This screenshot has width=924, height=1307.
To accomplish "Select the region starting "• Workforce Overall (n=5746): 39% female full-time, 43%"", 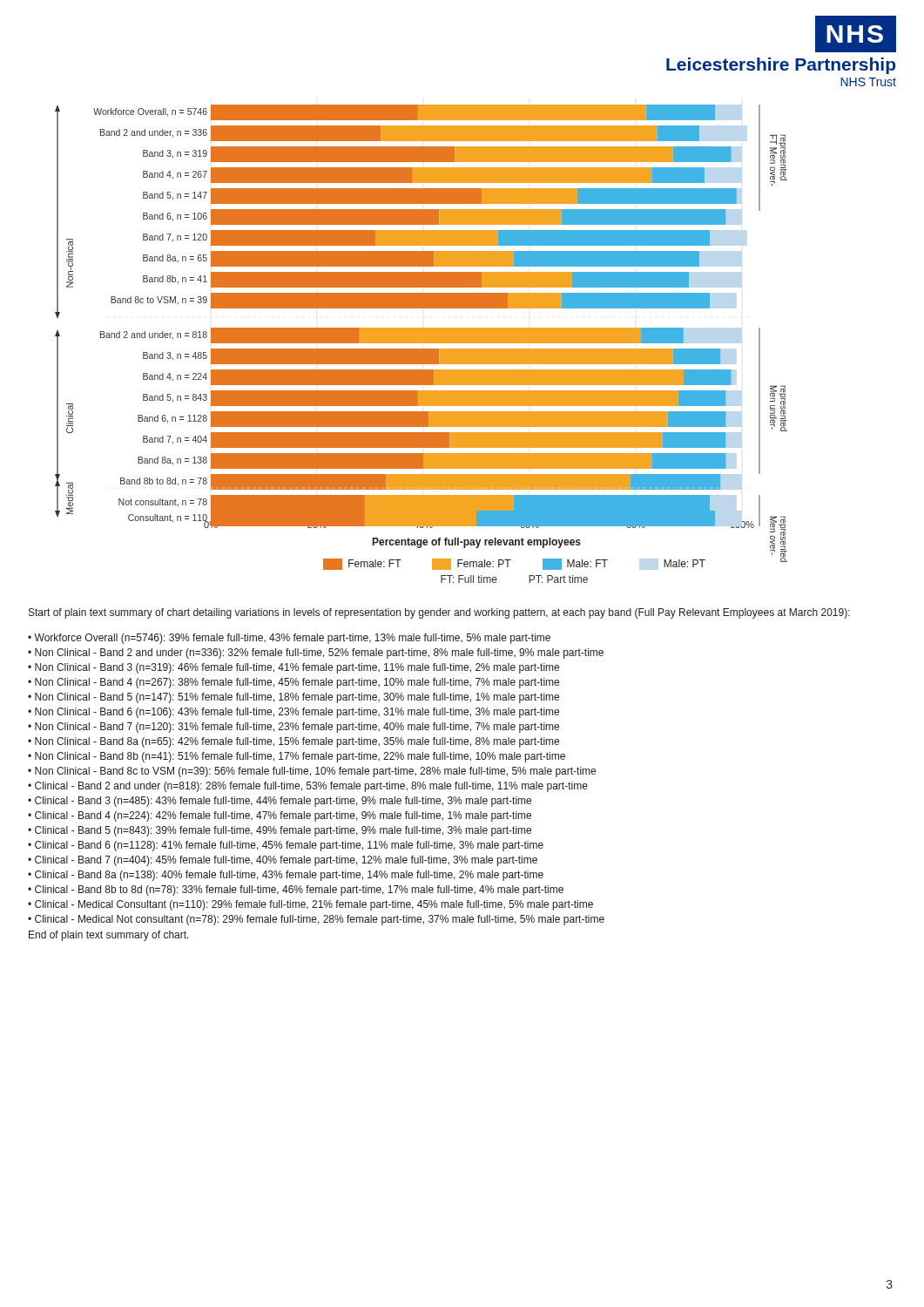I will (289, 638).
